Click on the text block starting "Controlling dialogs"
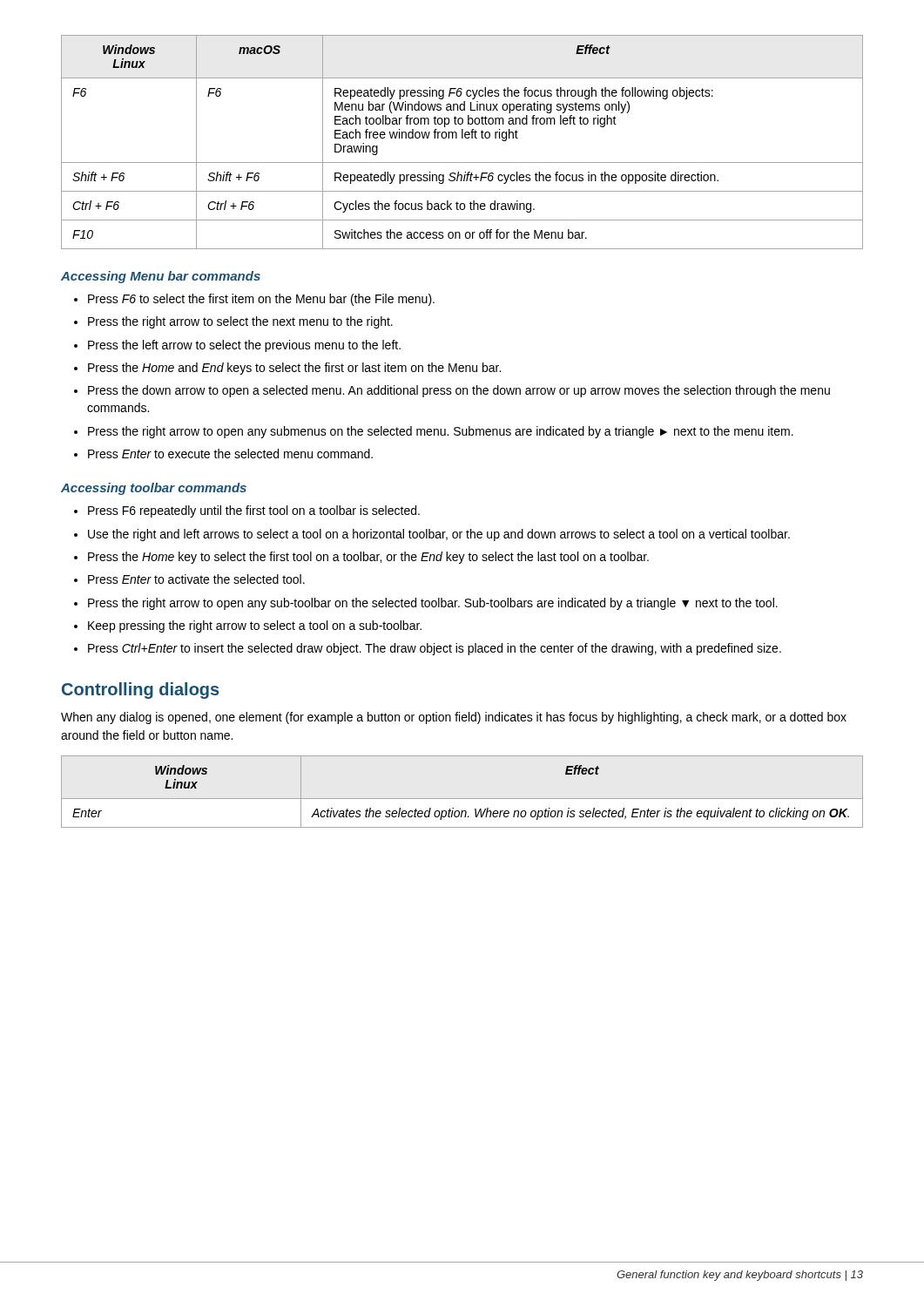This screenshot has width=924, height=1307. 140,690
